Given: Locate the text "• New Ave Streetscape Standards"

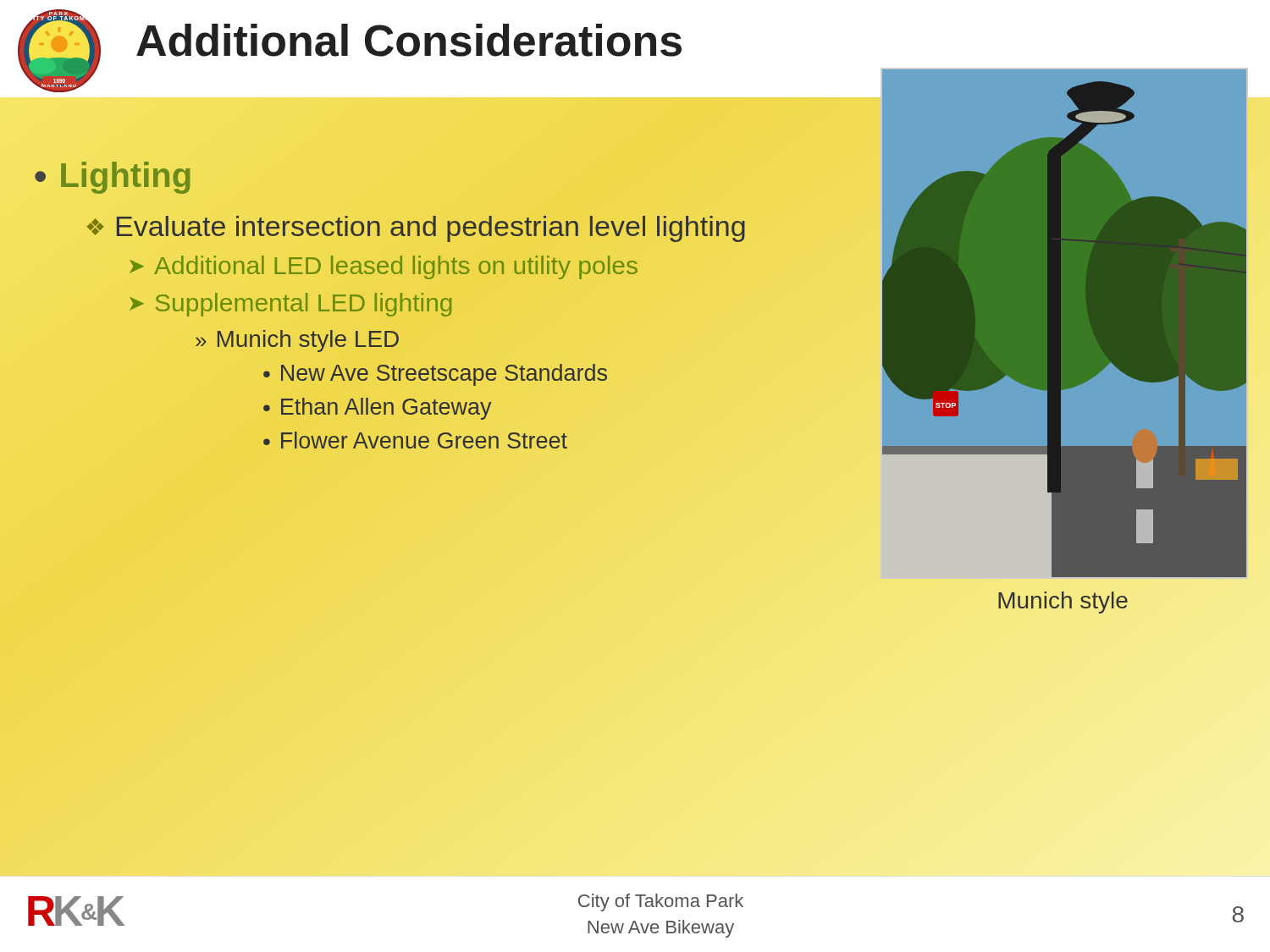Looking at the screenshot, I should click(x=435, y=374).
